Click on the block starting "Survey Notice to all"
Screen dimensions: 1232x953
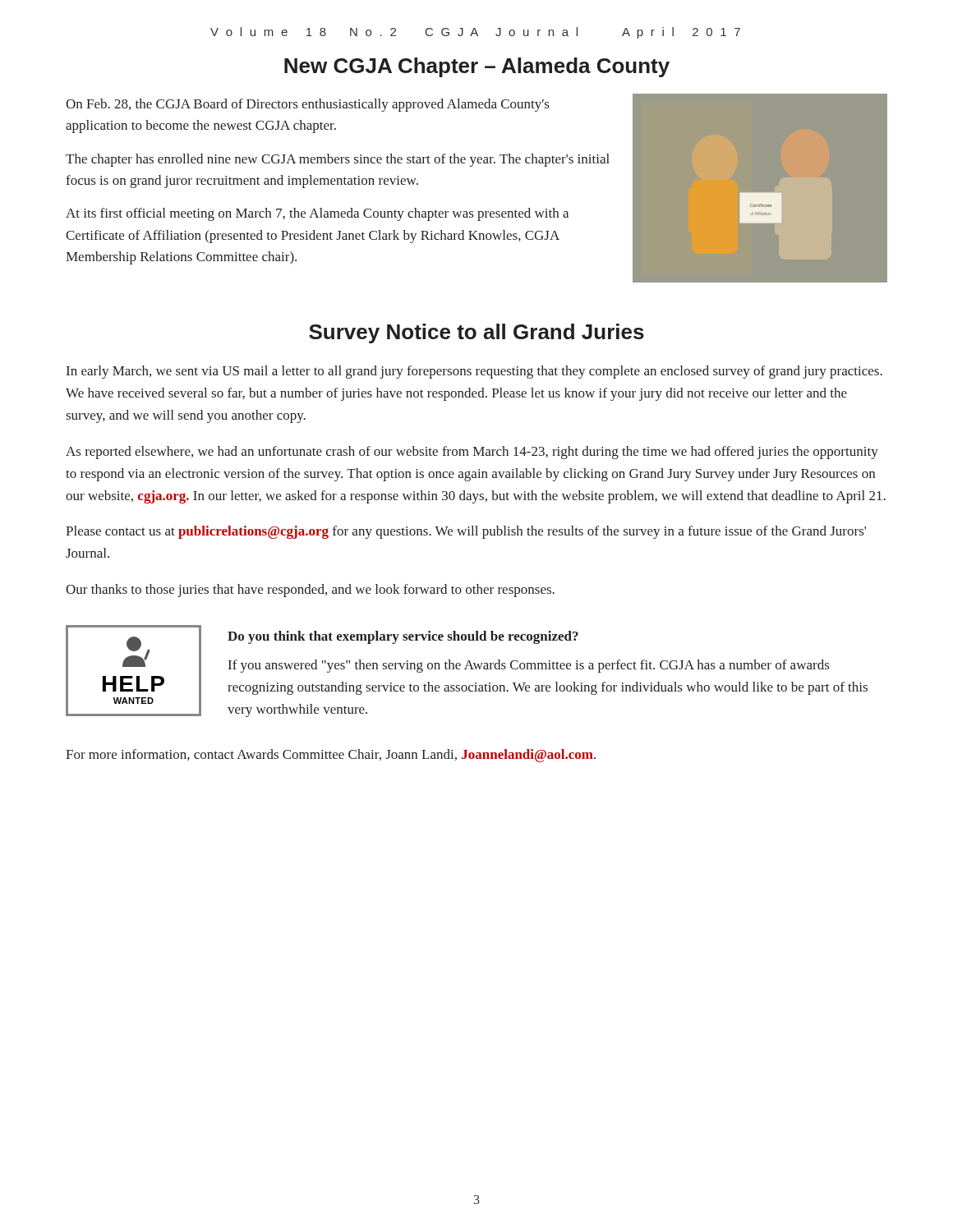click(x=476, y=332)
